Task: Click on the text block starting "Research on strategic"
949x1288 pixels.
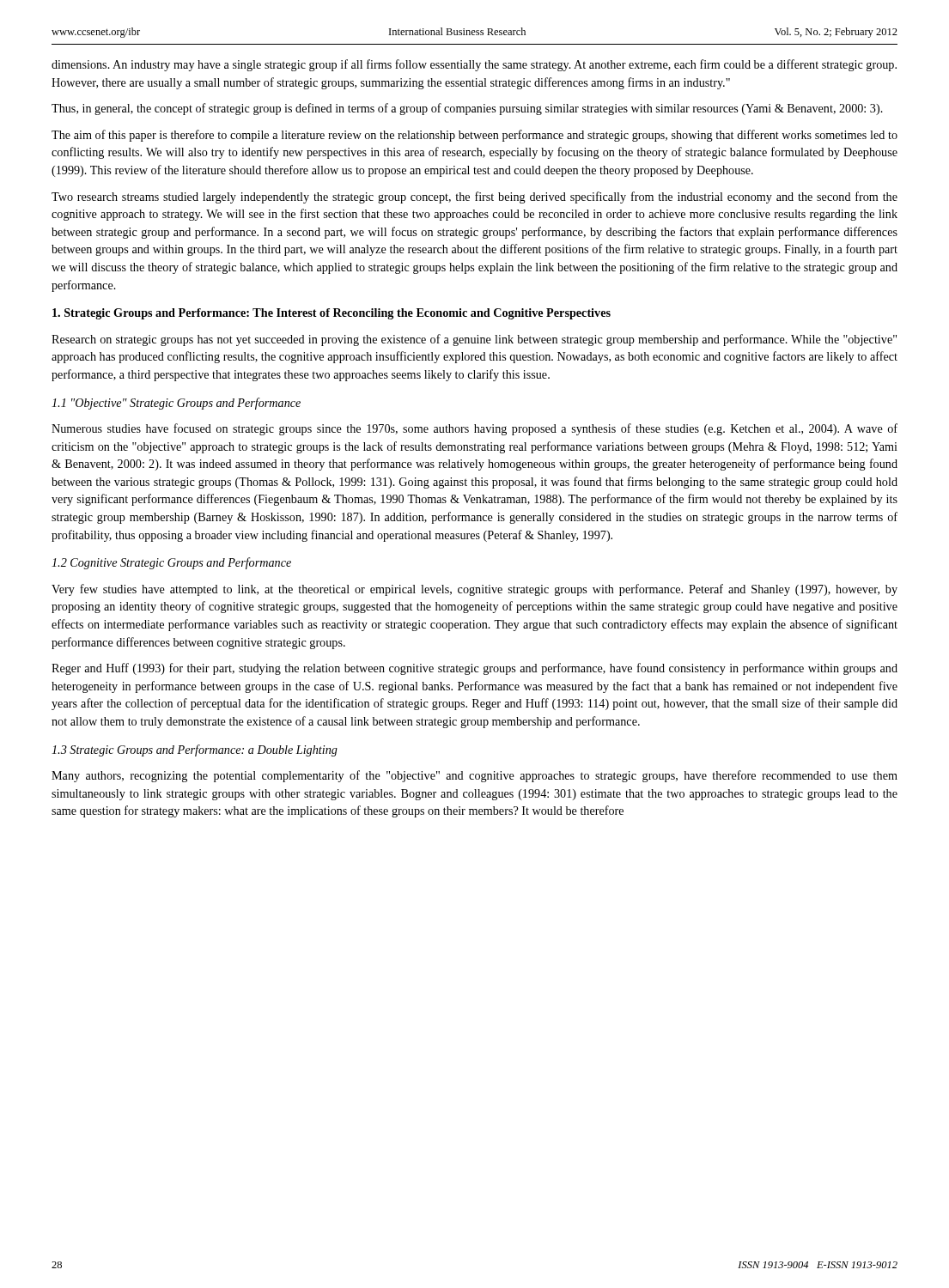Action: point(474,357)
